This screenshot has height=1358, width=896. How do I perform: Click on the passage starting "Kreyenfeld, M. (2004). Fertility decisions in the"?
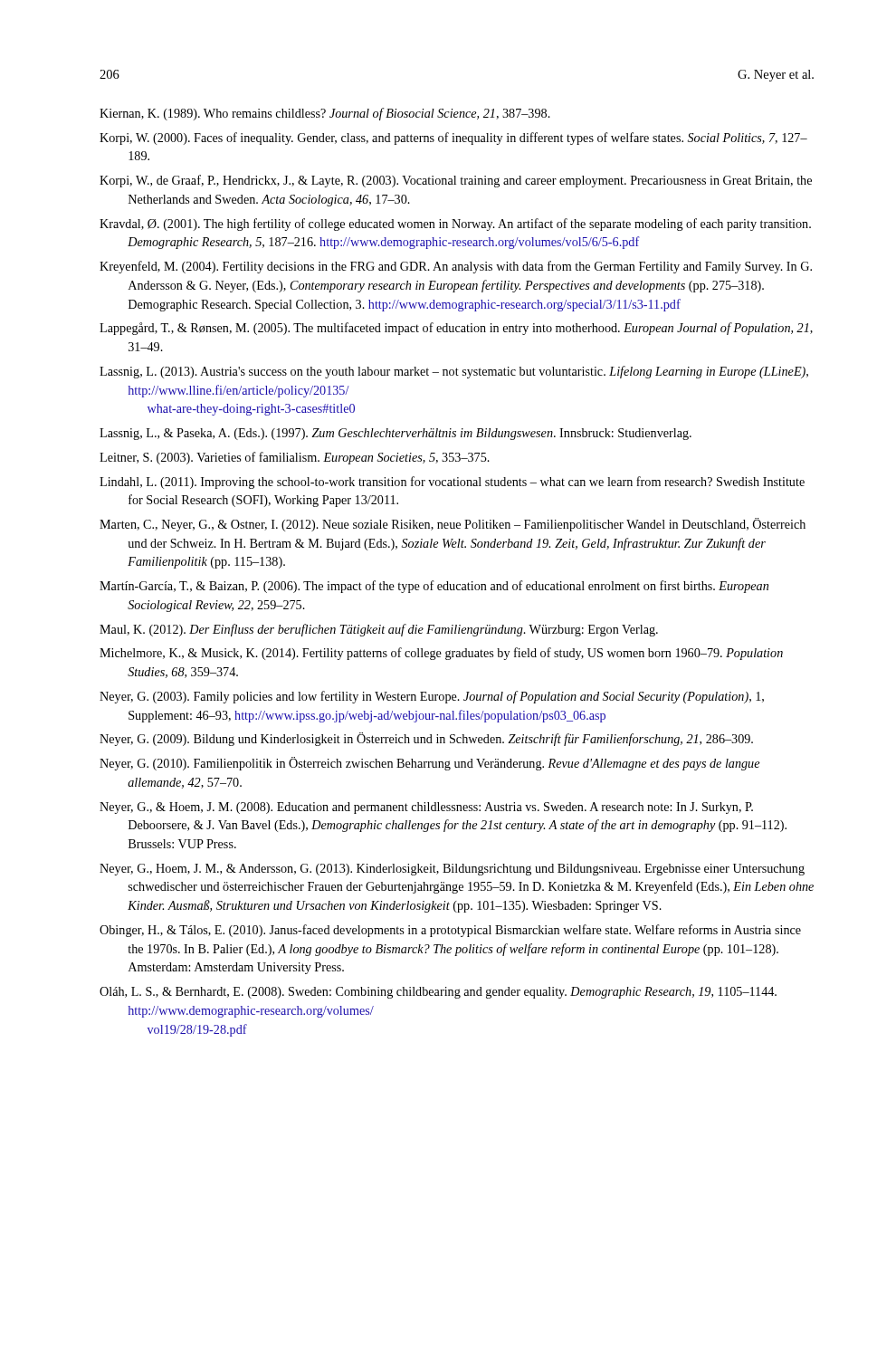[456, 285]
